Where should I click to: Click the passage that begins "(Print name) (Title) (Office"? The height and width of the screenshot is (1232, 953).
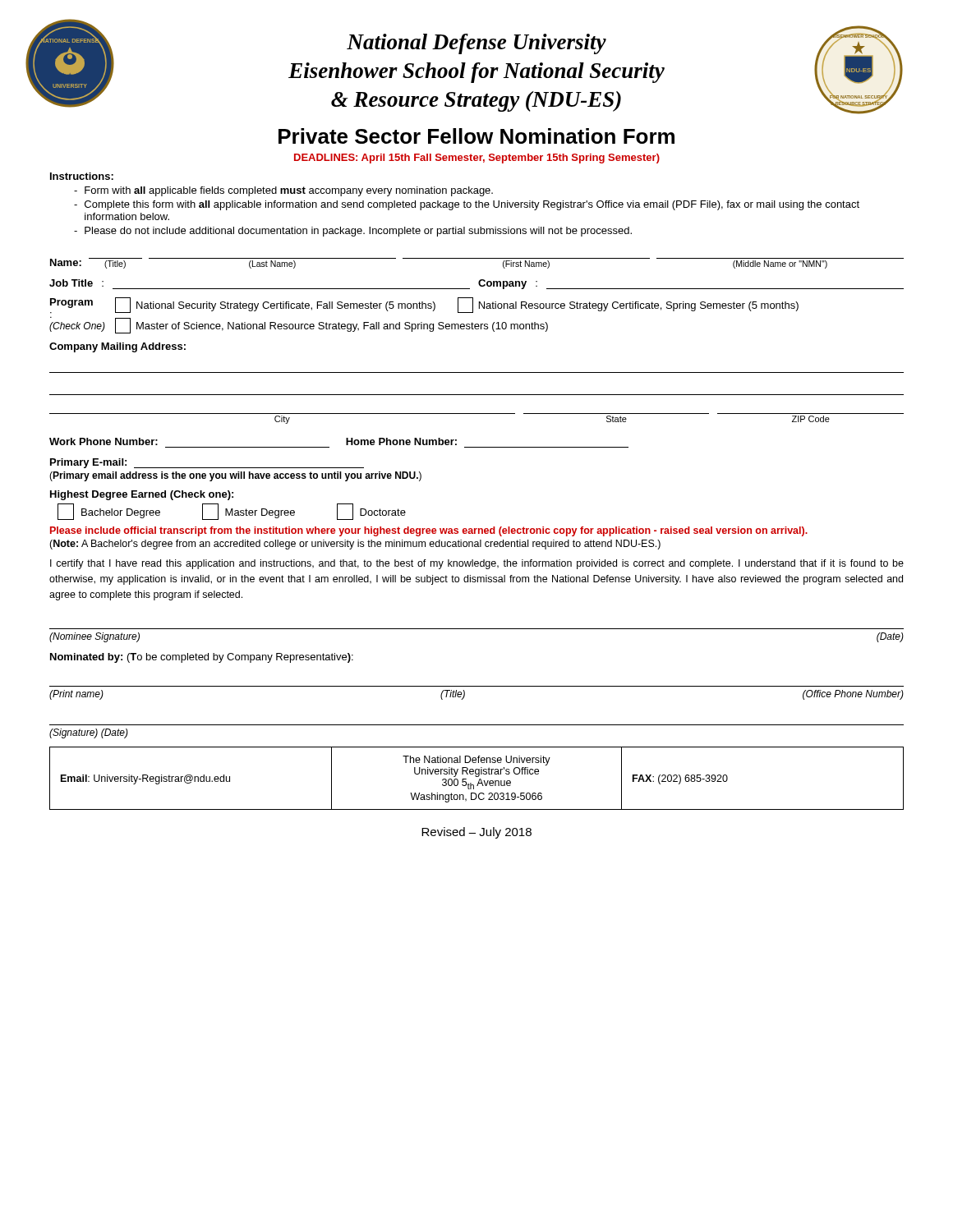click(x=476, y=694)
